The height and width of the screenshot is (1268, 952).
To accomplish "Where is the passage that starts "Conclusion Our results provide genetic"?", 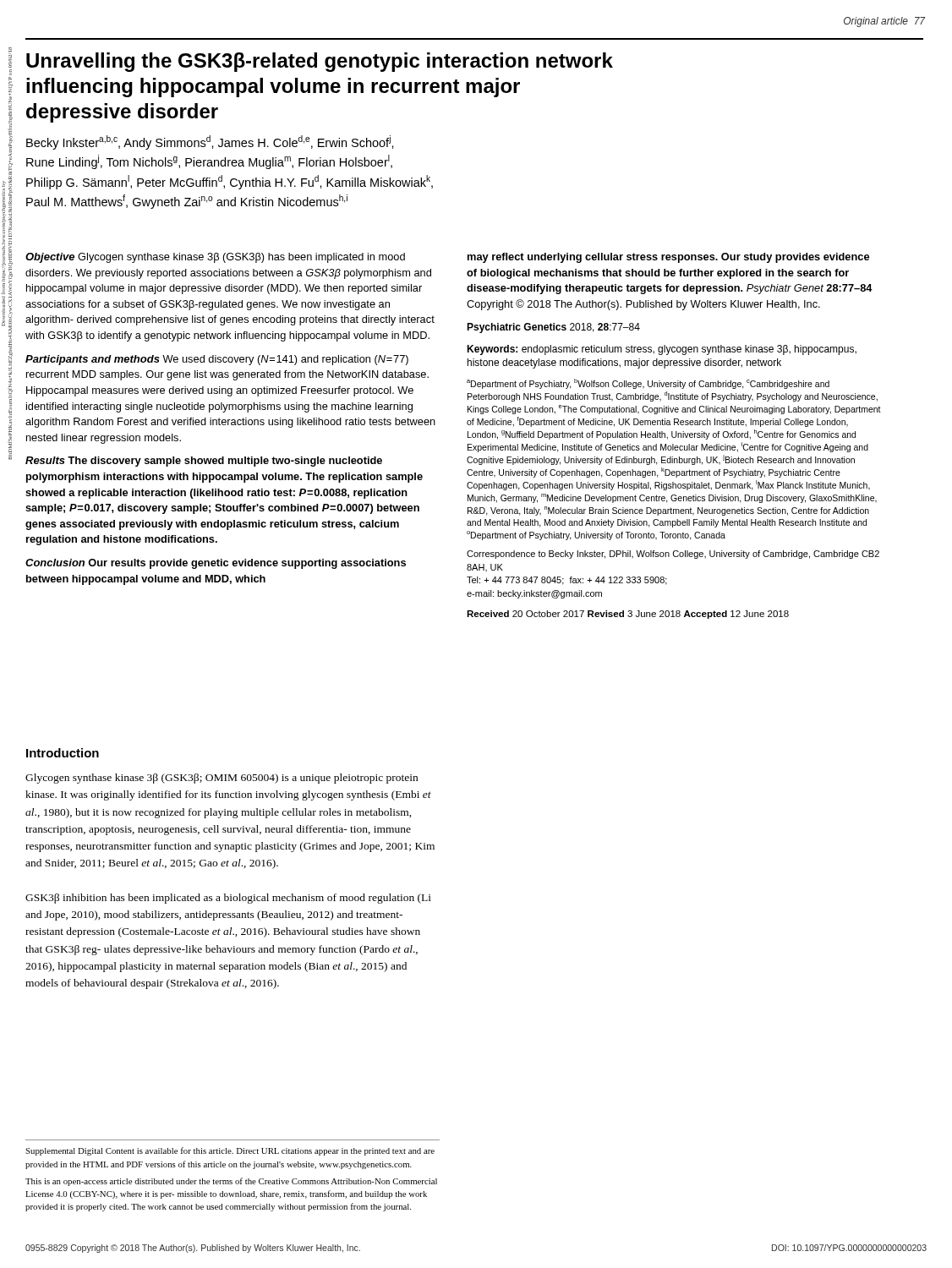I will click(216, 570).
